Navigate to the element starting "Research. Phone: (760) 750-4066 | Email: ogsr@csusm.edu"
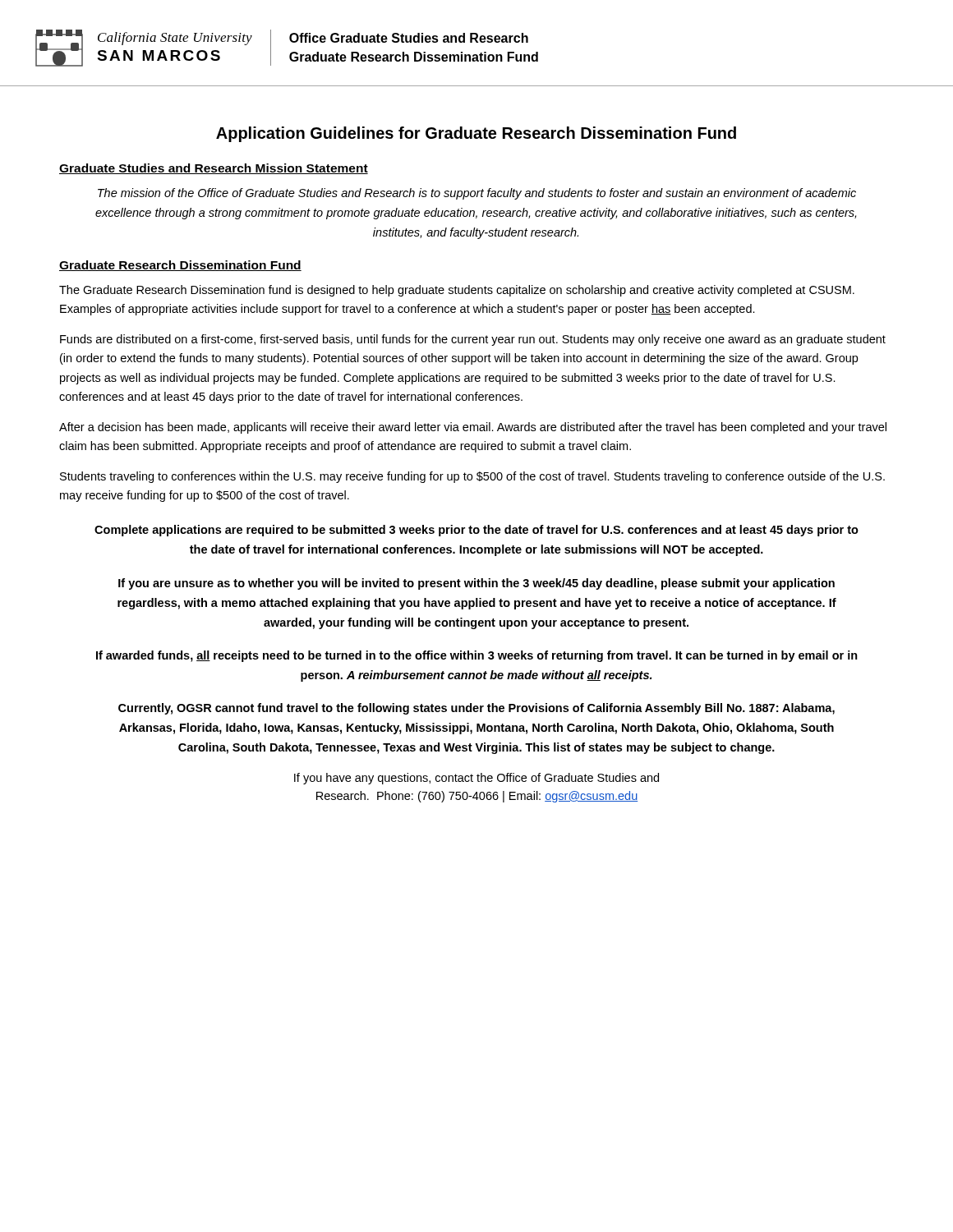953x1232 pixels. 476,796
